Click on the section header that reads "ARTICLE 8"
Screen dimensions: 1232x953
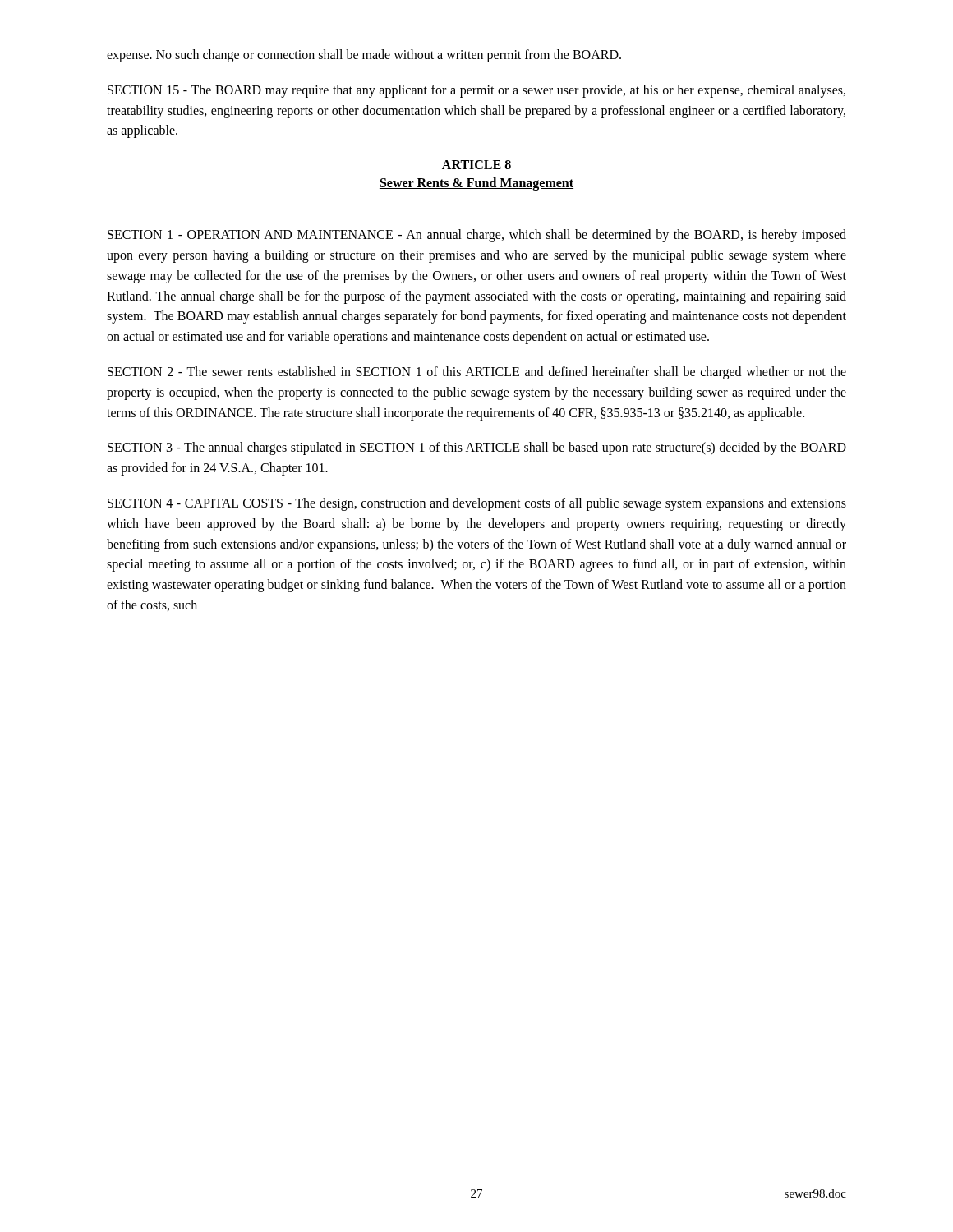(476, 165)
